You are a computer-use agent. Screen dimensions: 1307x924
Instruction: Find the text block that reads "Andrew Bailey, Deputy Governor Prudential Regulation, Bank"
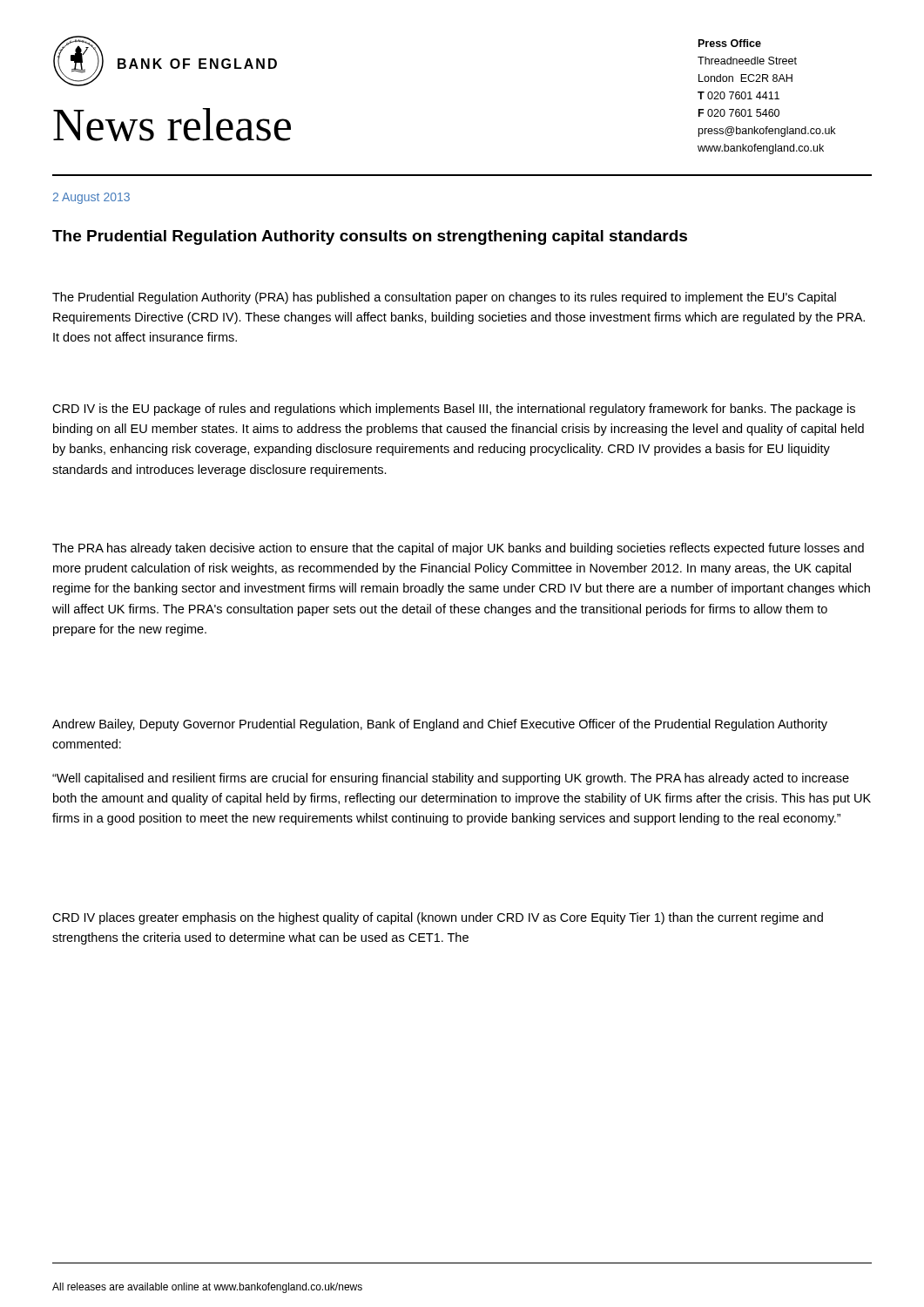(440, 734)
